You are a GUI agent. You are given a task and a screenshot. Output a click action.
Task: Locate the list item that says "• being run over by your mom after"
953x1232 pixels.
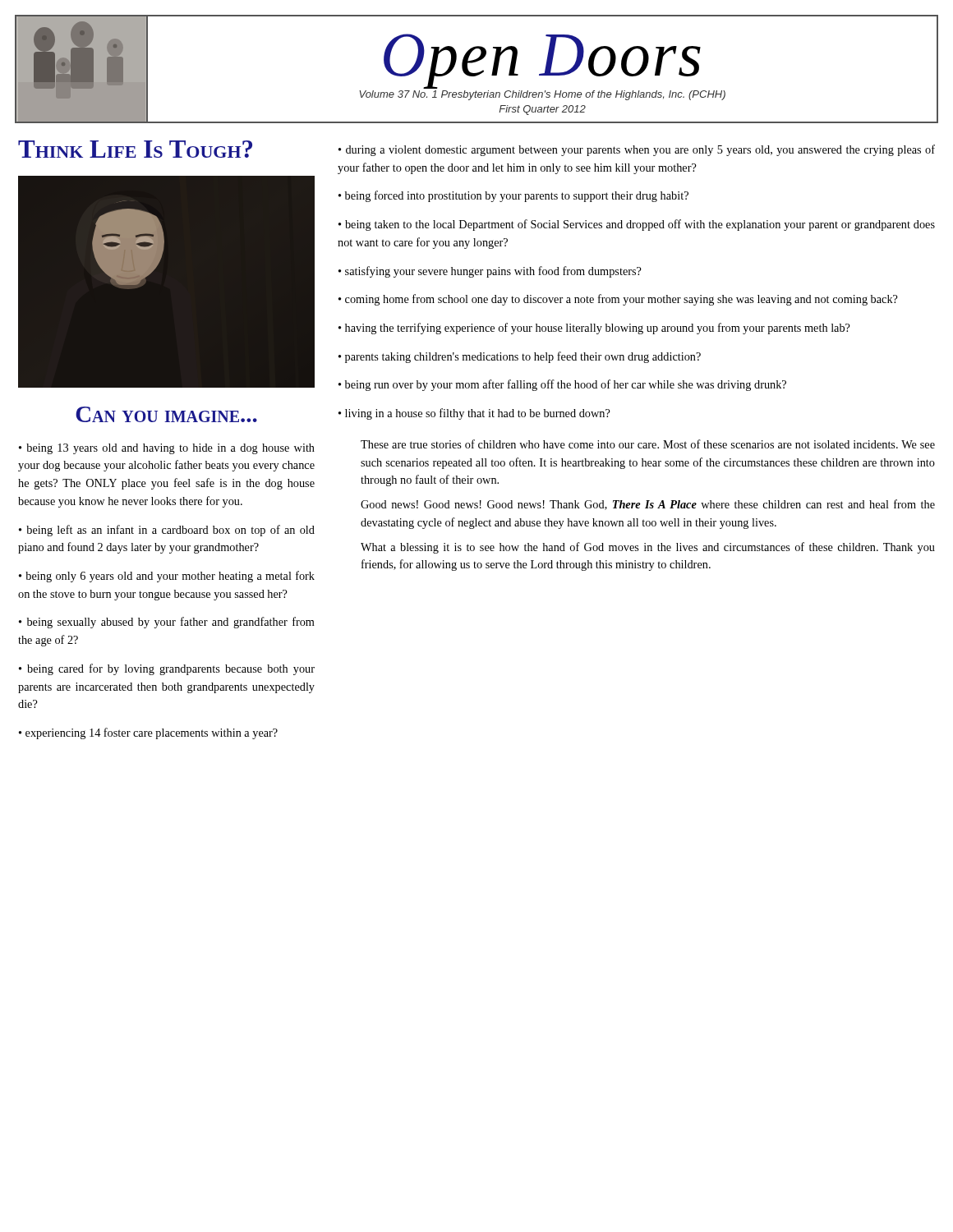(562, 385)
